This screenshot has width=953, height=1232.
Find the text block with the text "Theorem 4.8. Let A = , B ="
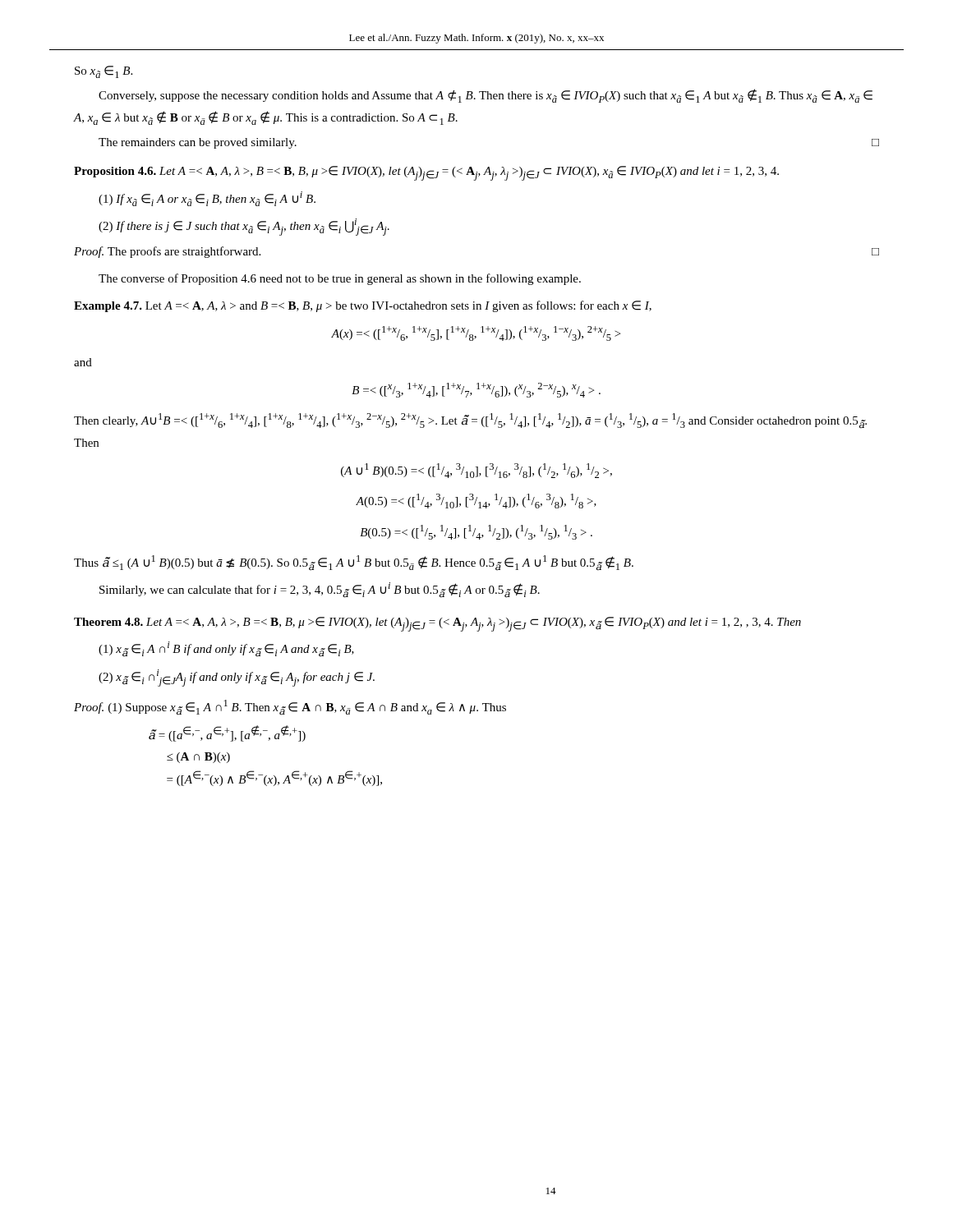476,623
